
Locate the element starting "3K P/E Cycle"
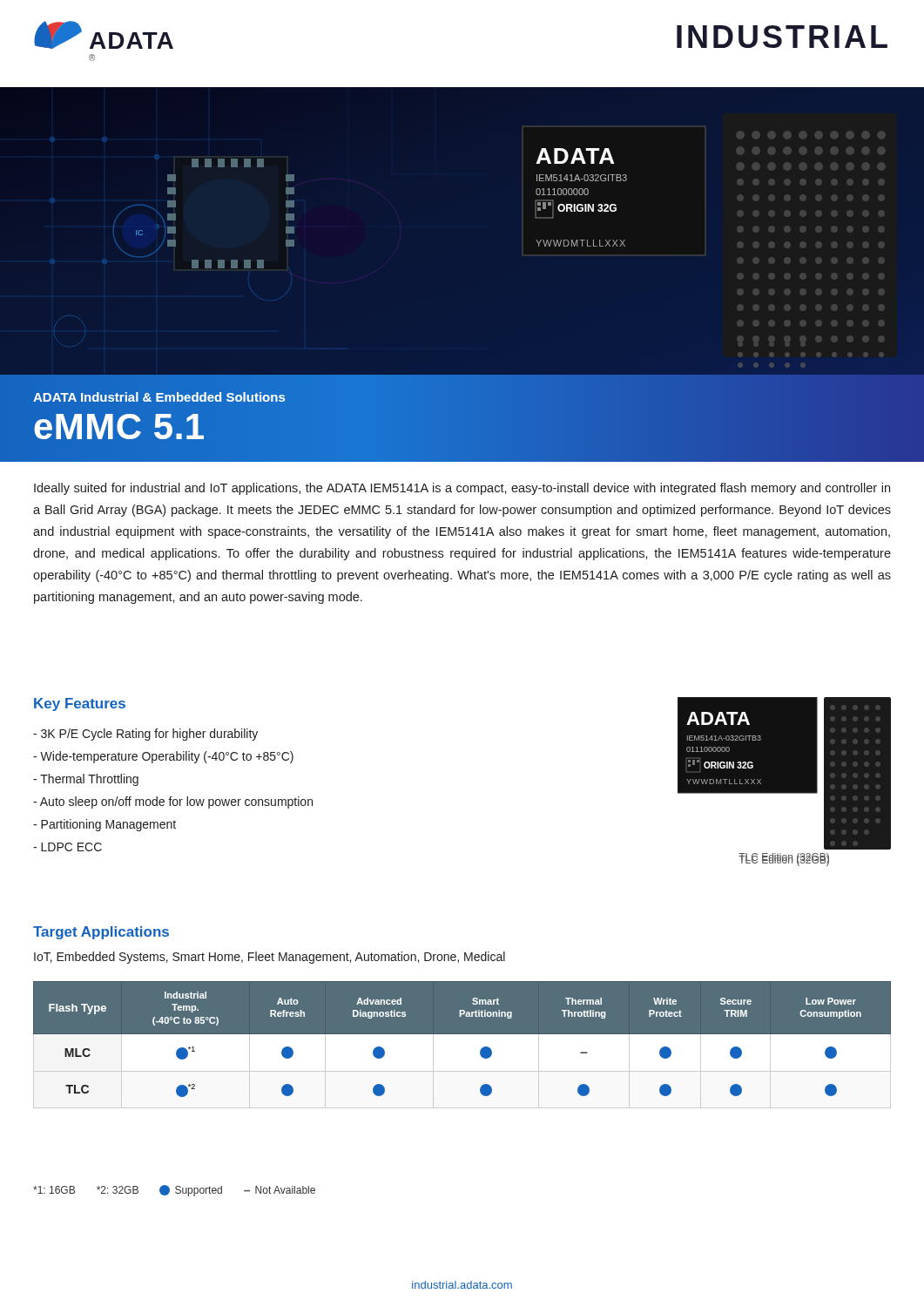point(146,734)
